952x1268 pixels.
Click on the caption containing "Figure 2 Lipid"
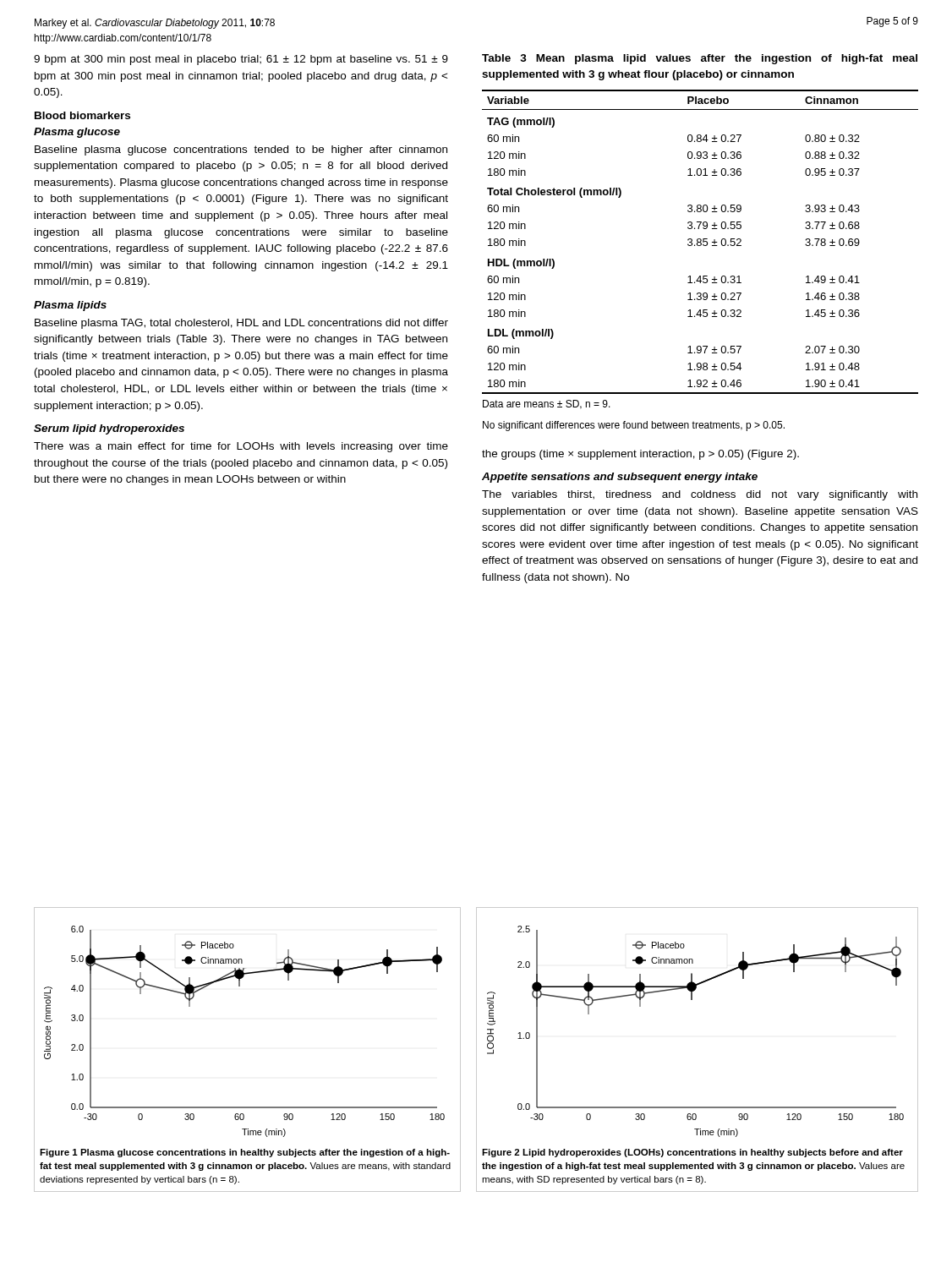[x=693, y=1166]
